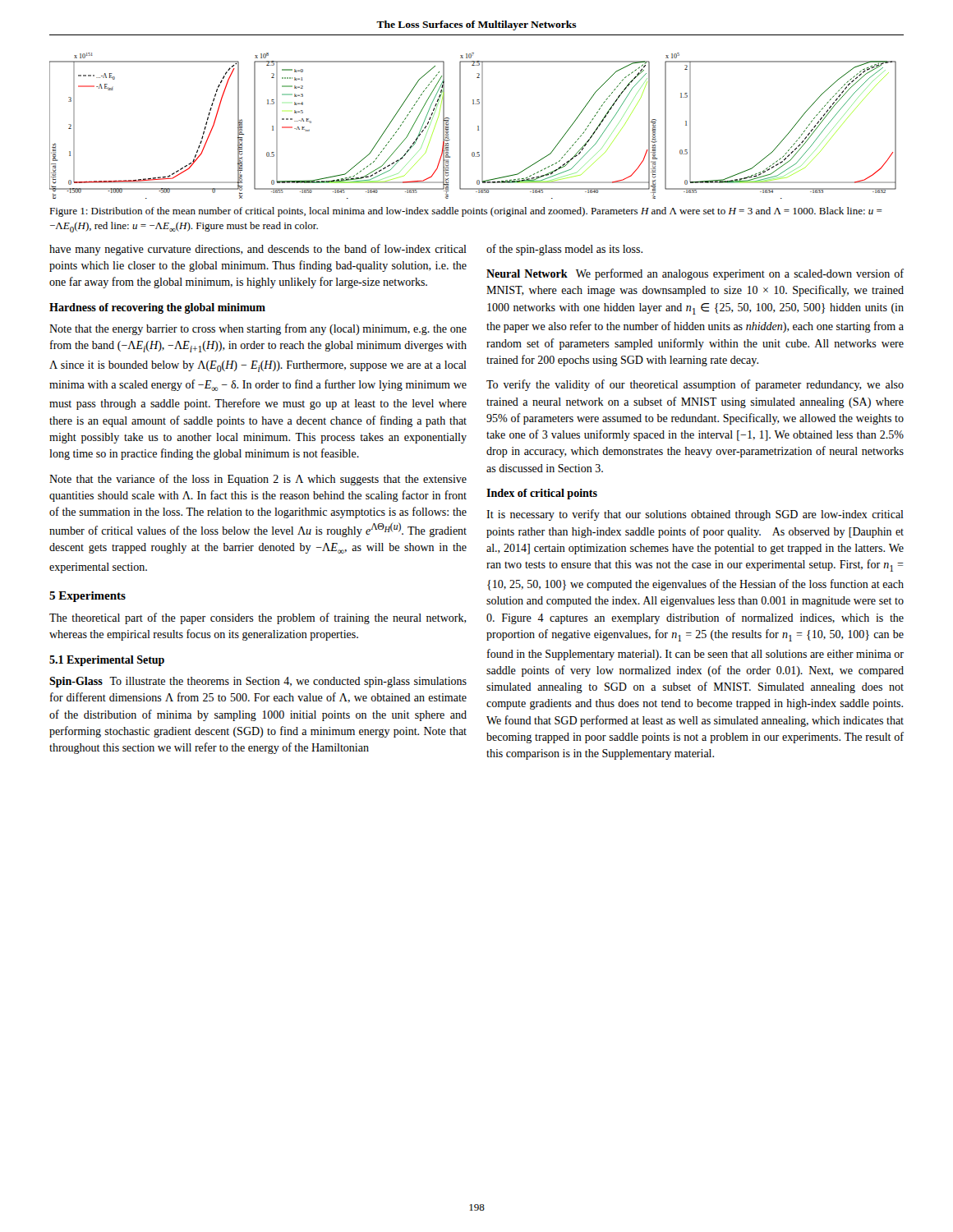The image size is (953, 1232).
Task: Click on the line chart
Action: pyautogui.click(x=476, y=123)
